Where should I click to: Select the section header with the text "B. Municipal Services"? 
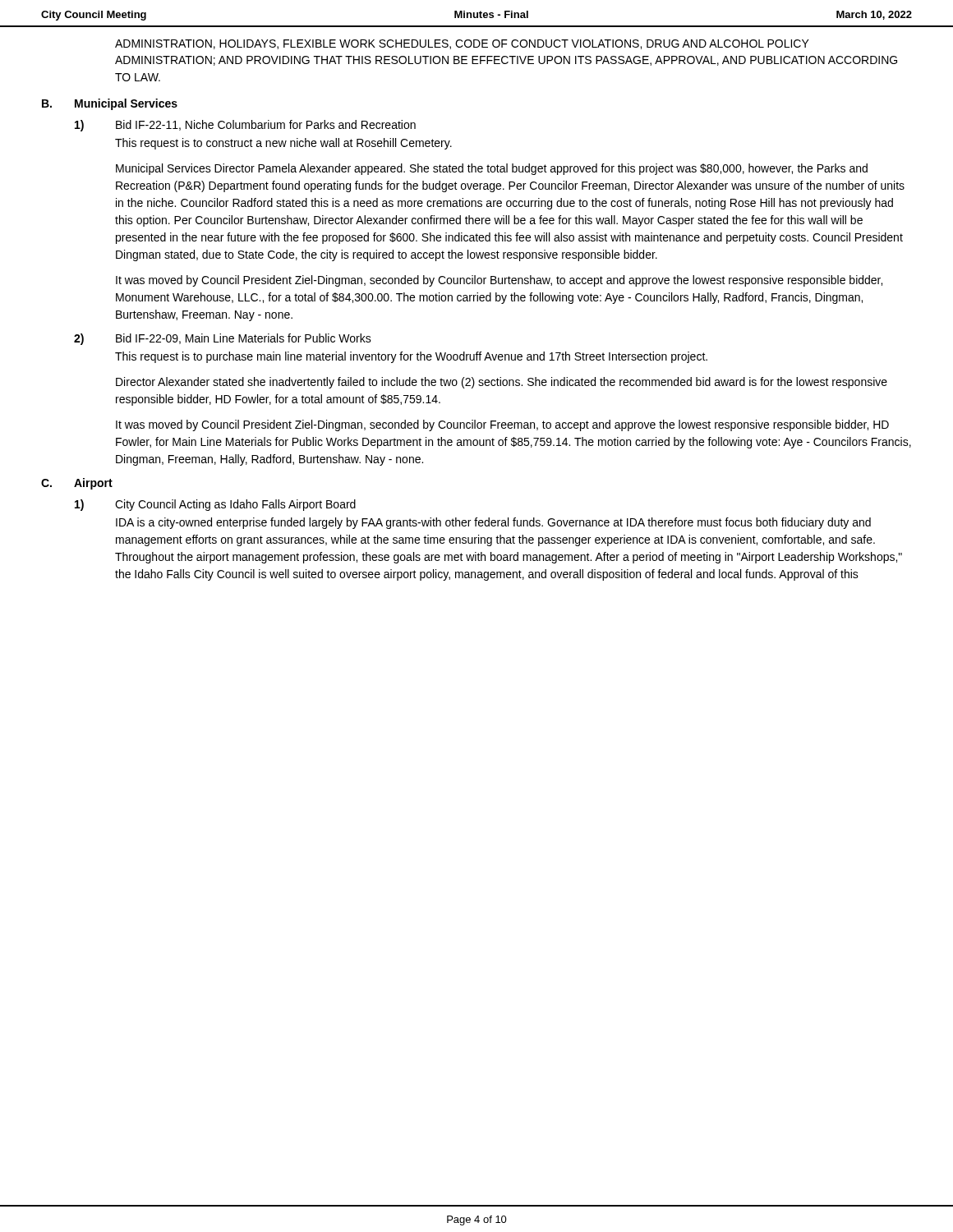pyautogui.click(x=109, y=103)
